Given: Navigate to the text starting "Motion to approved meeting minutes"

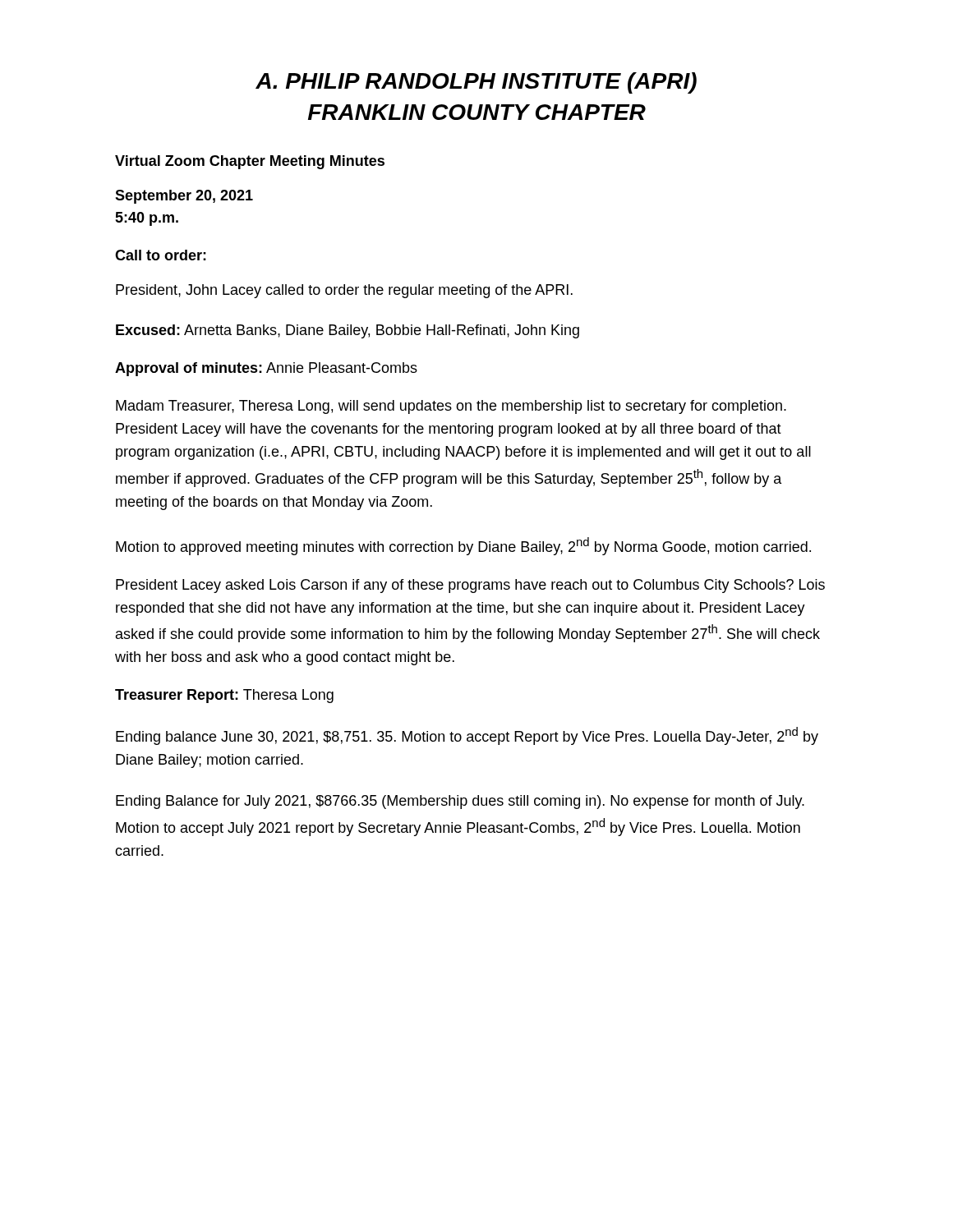Looking at the screenshot, I should [x=464, y=545].
